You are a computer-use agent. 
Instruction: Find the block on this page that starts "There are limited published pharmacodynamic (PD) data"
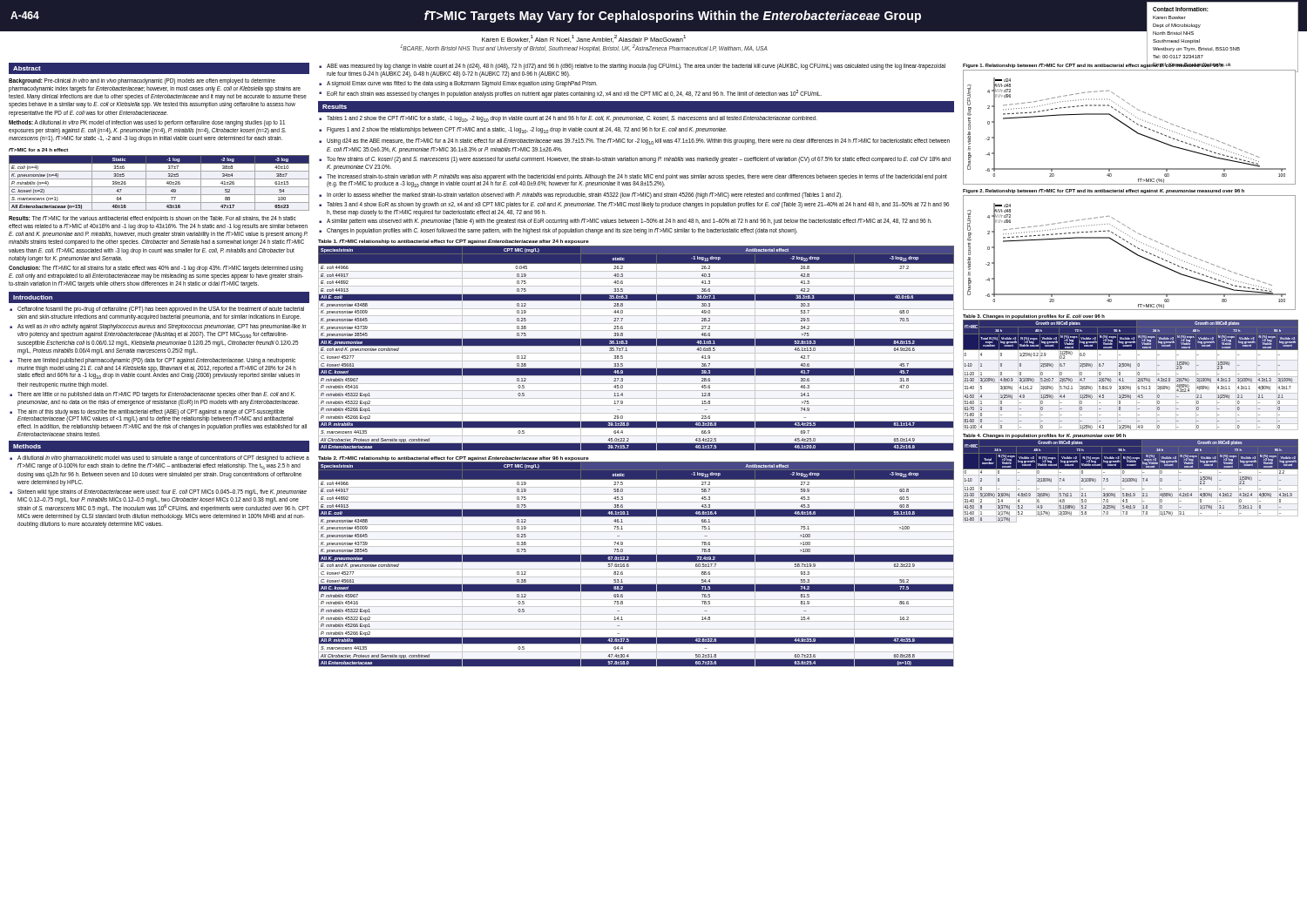coord(159,372)
